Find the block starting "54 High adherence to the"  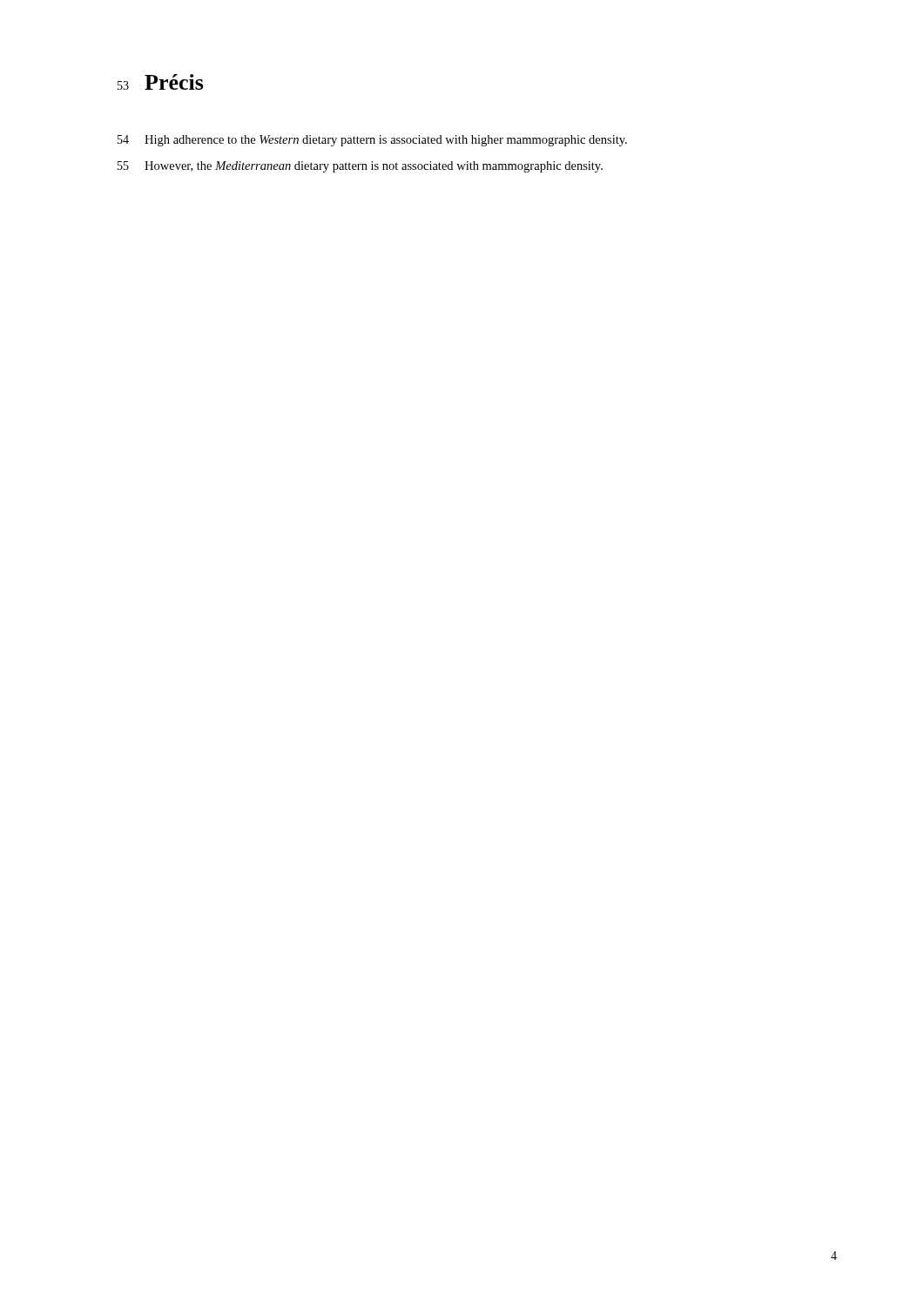(x=357, y=140)
